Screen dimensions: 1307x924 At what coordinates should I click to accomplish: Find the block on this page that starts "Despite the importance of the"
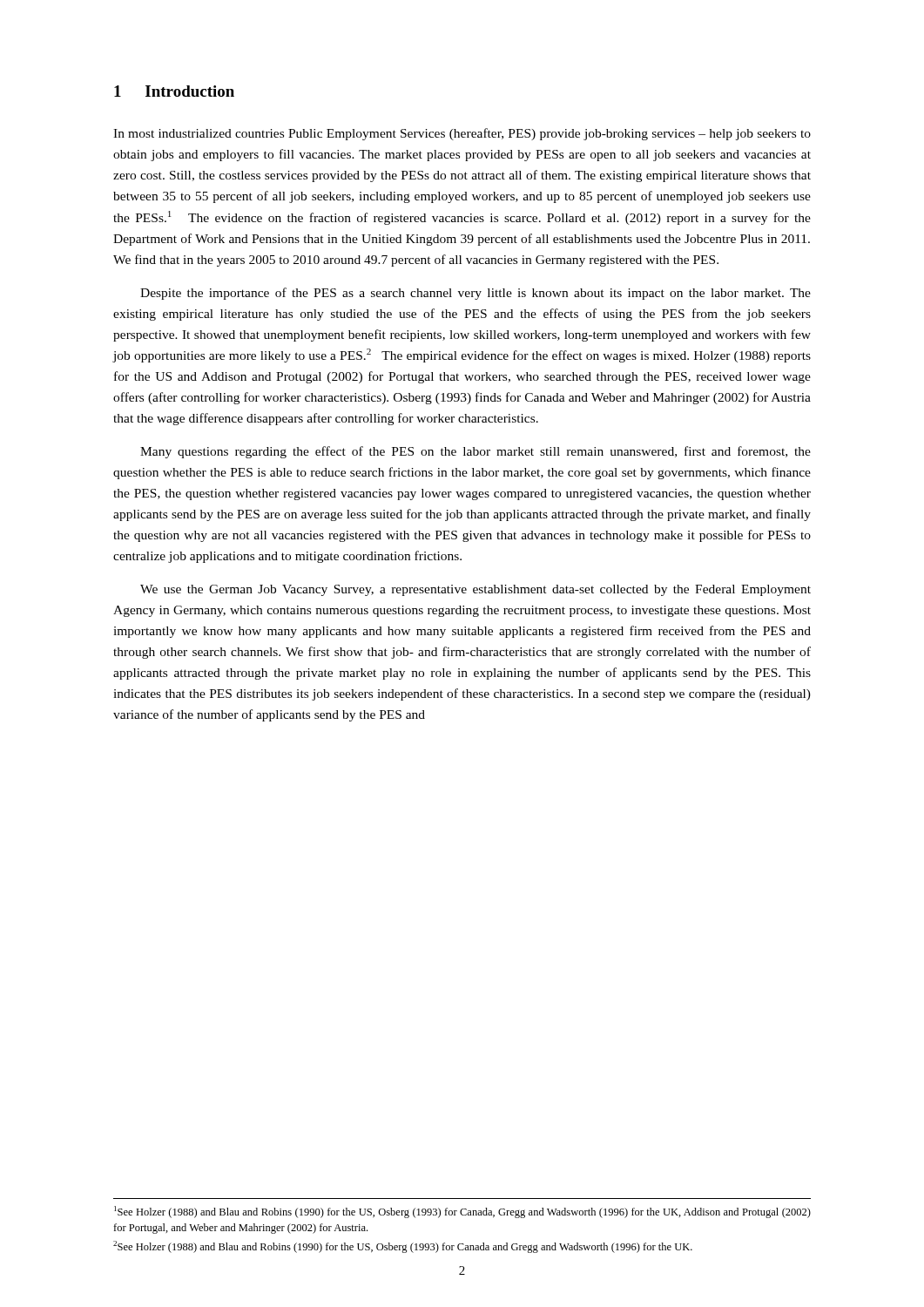[462, 355]
